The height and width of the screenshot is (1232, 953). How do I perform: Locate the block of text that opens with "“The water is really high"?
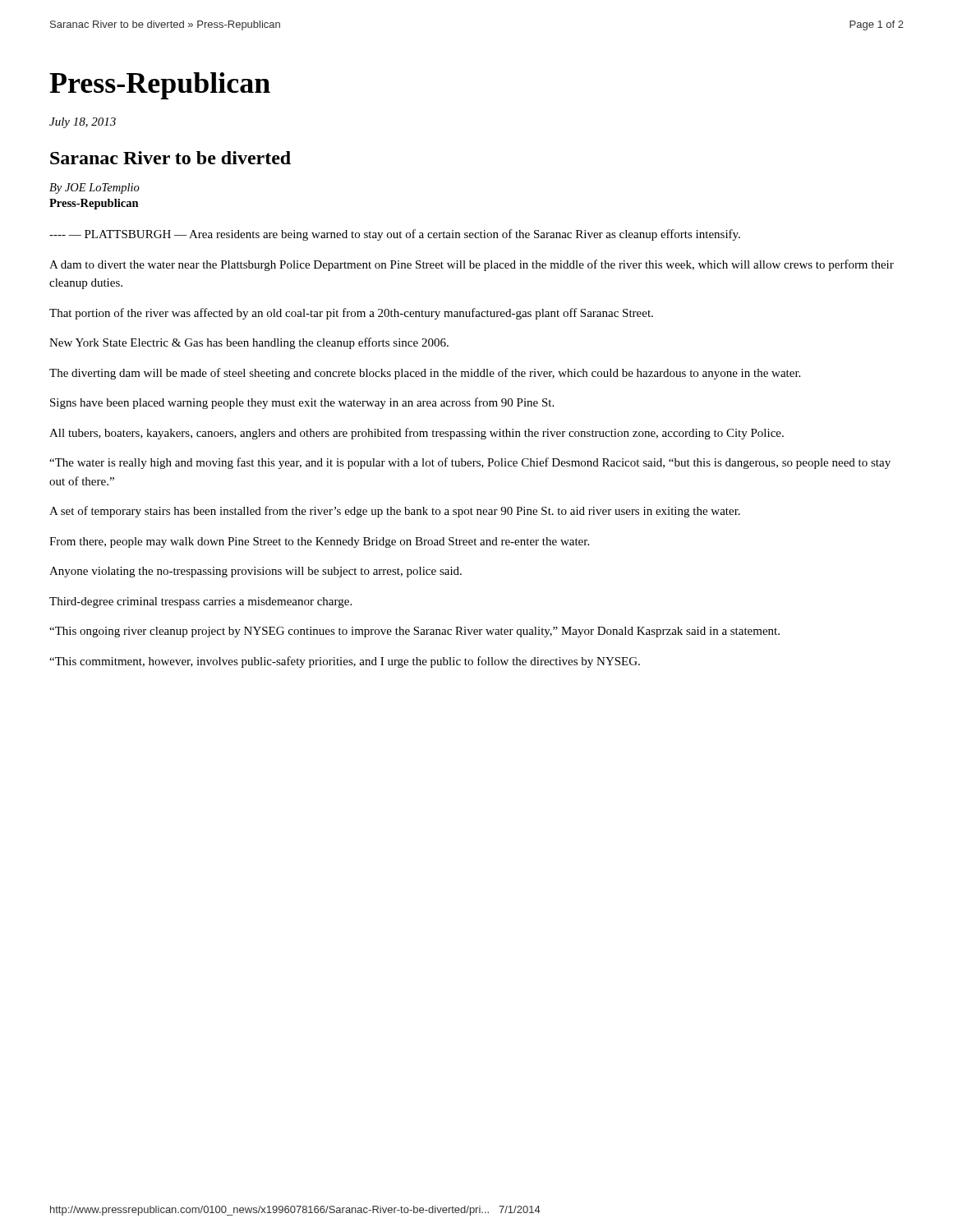pyautogui.click(x=476, y=472)
